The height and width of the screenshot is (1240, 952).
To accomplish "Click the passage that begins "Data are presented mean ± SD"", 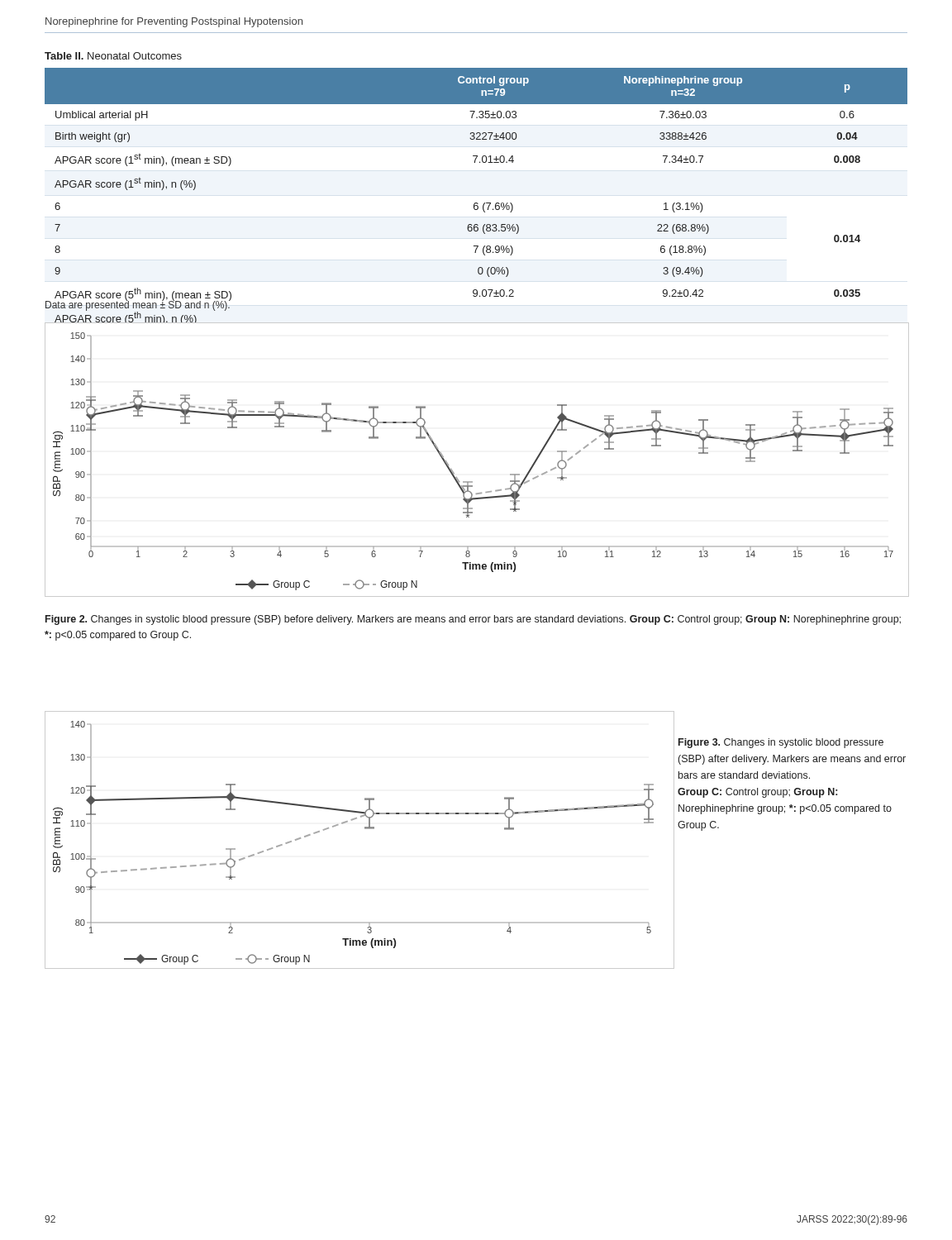I will point(137,305).
